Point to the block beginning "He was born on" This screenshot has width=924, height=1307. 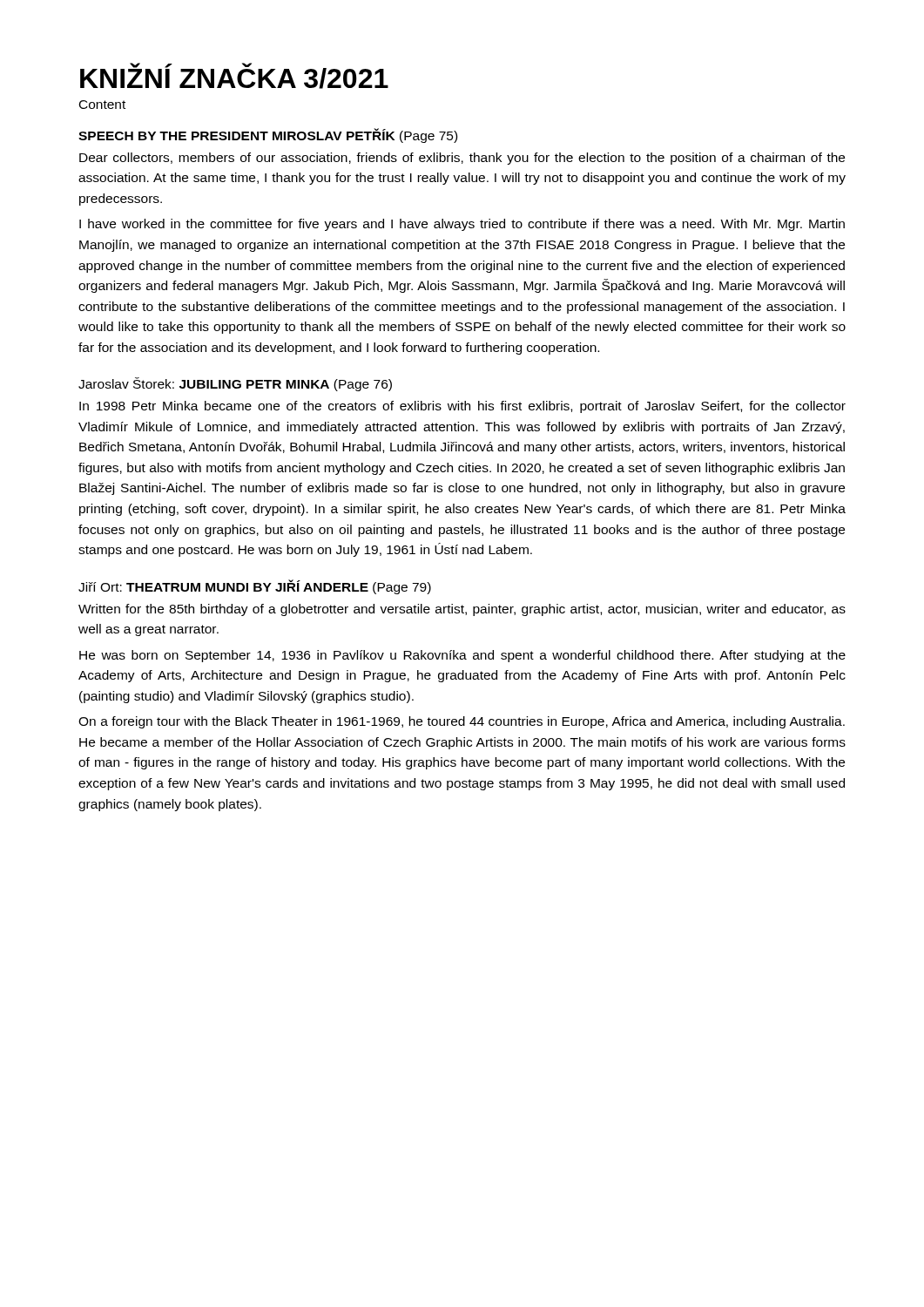click(x=462, y=675)
